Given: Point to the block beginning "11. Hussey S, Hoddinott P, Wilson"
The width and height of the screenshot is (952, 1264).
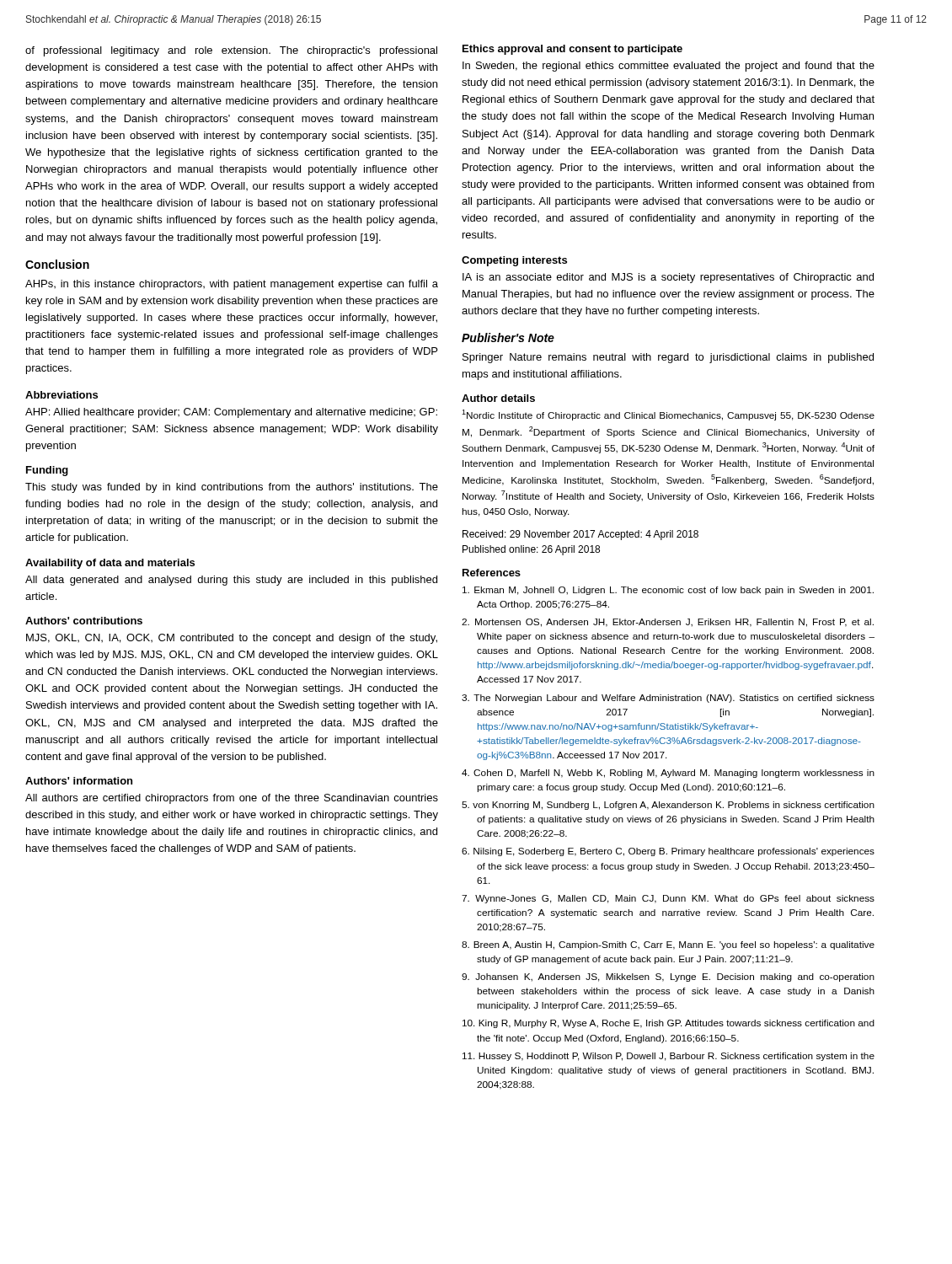Looking at the screenshot, I should point(668,1070).
